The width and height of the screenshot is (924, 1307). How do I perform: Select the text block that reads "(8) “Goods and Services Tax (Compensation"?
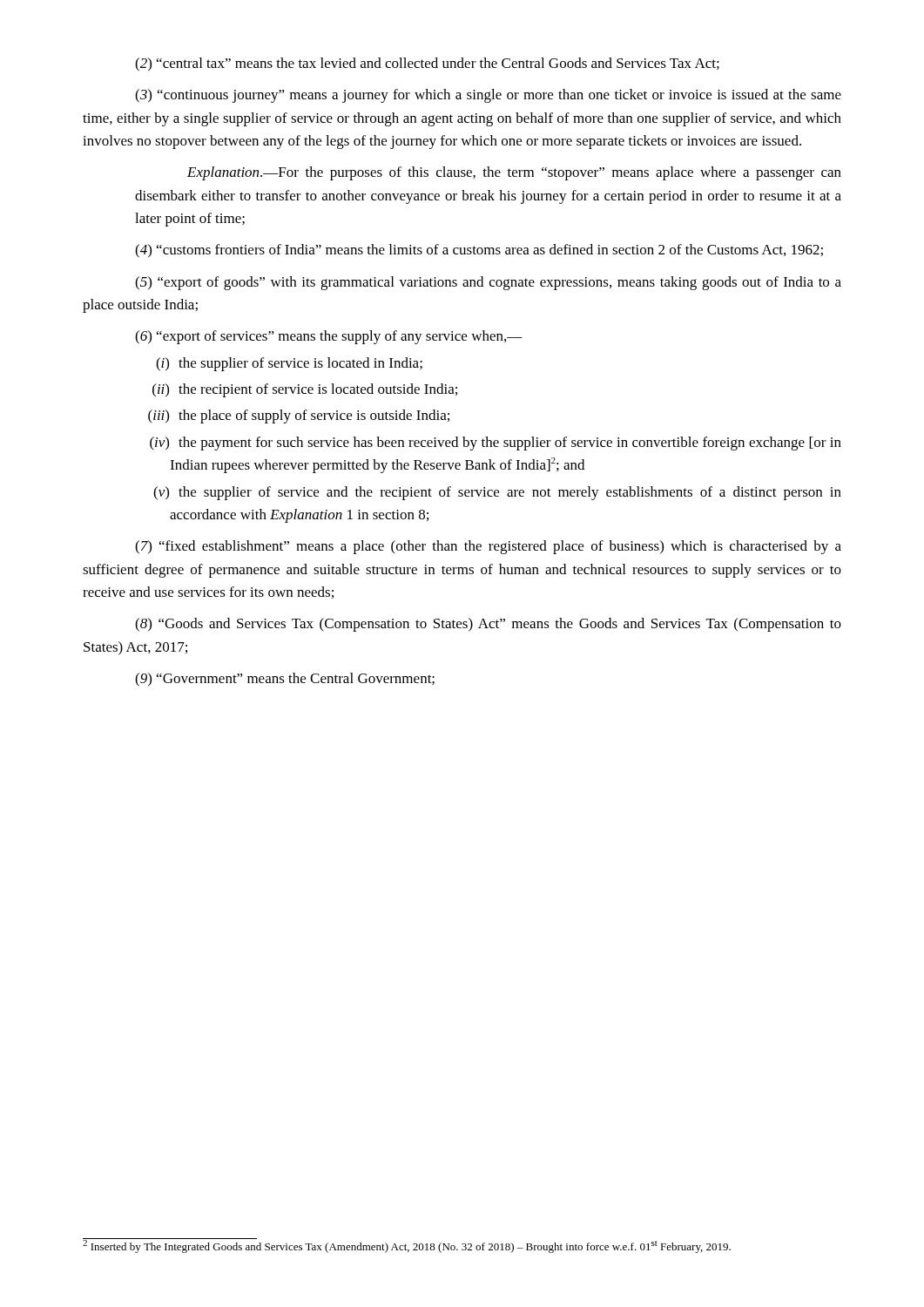pos(462,636)
